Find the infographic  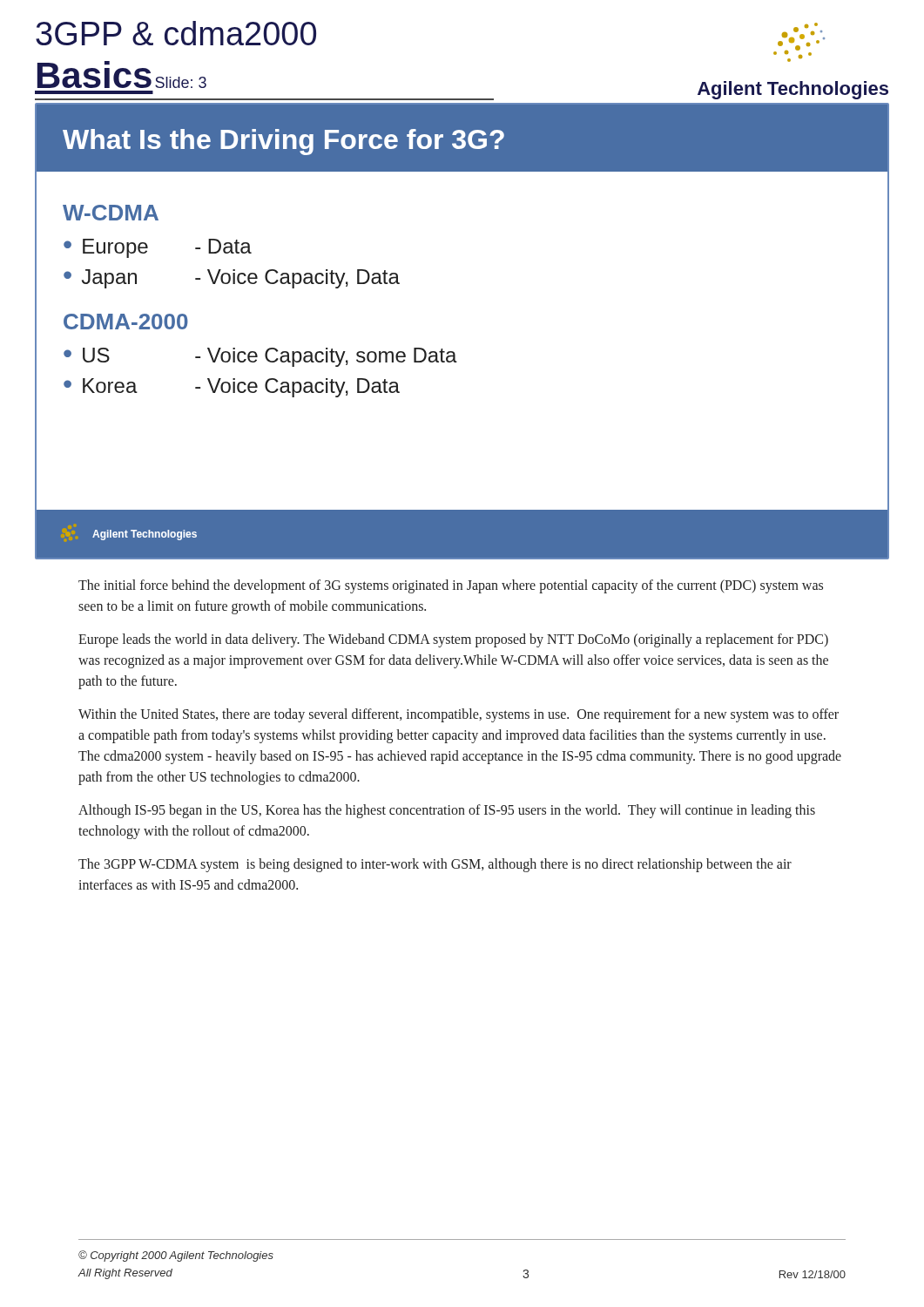[x=462, y=331]
